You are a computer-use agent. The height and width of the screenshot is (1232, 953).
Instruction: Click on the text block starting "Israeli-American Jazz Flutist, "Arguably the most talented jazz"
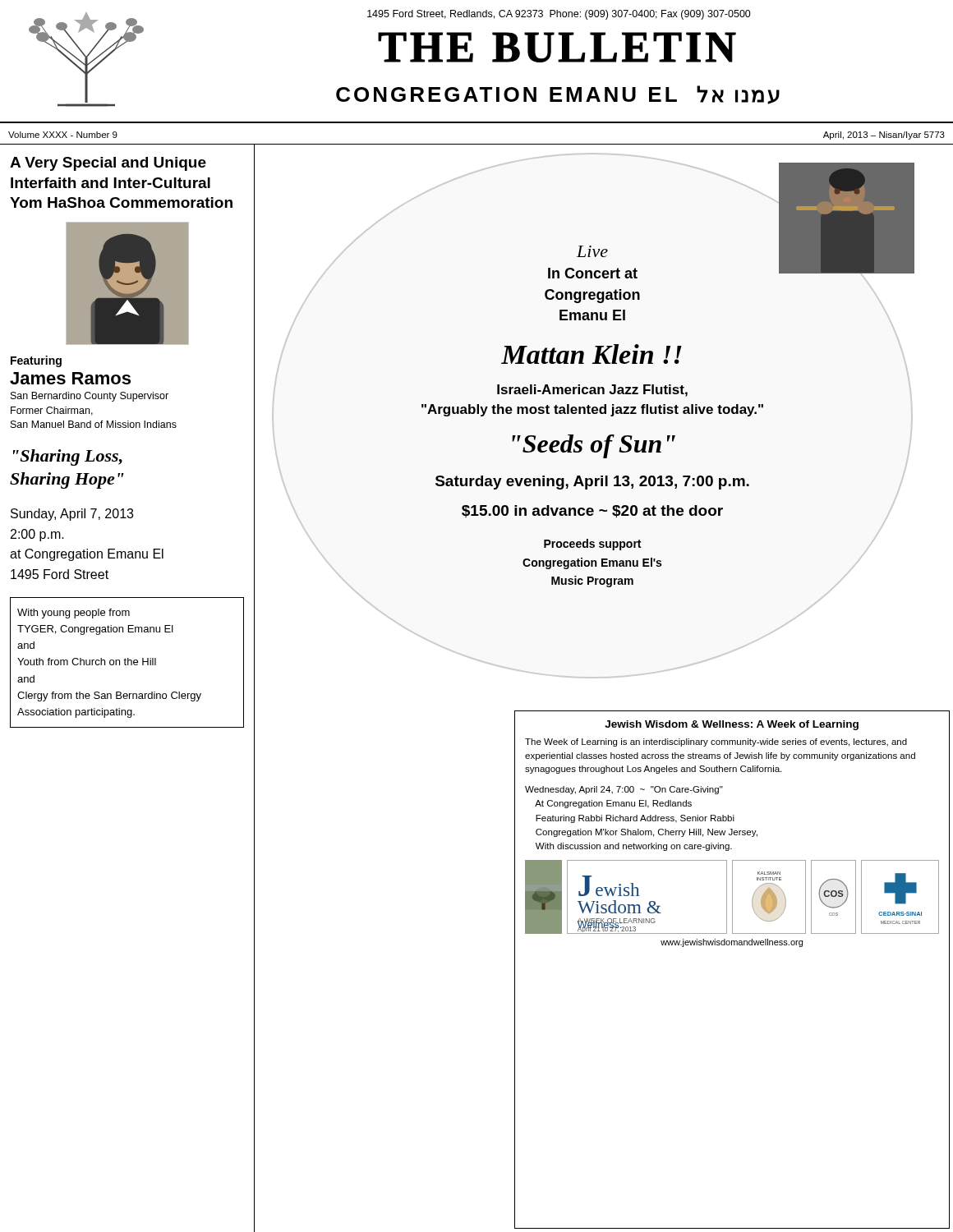[x=592, y=399]
